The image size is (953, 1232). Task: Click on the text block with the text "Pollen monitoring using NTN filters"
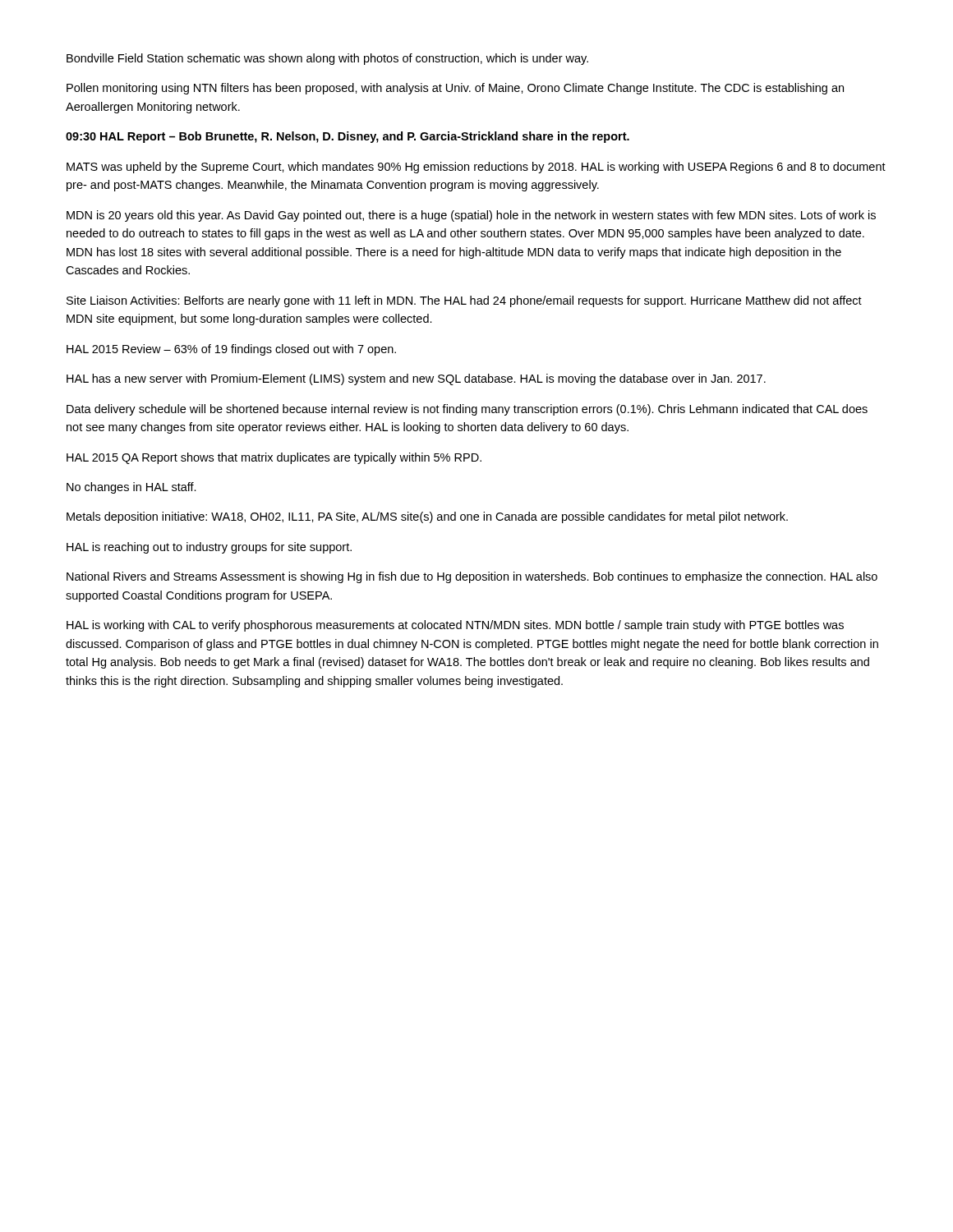pyautogui.click(x=455, y=98)
